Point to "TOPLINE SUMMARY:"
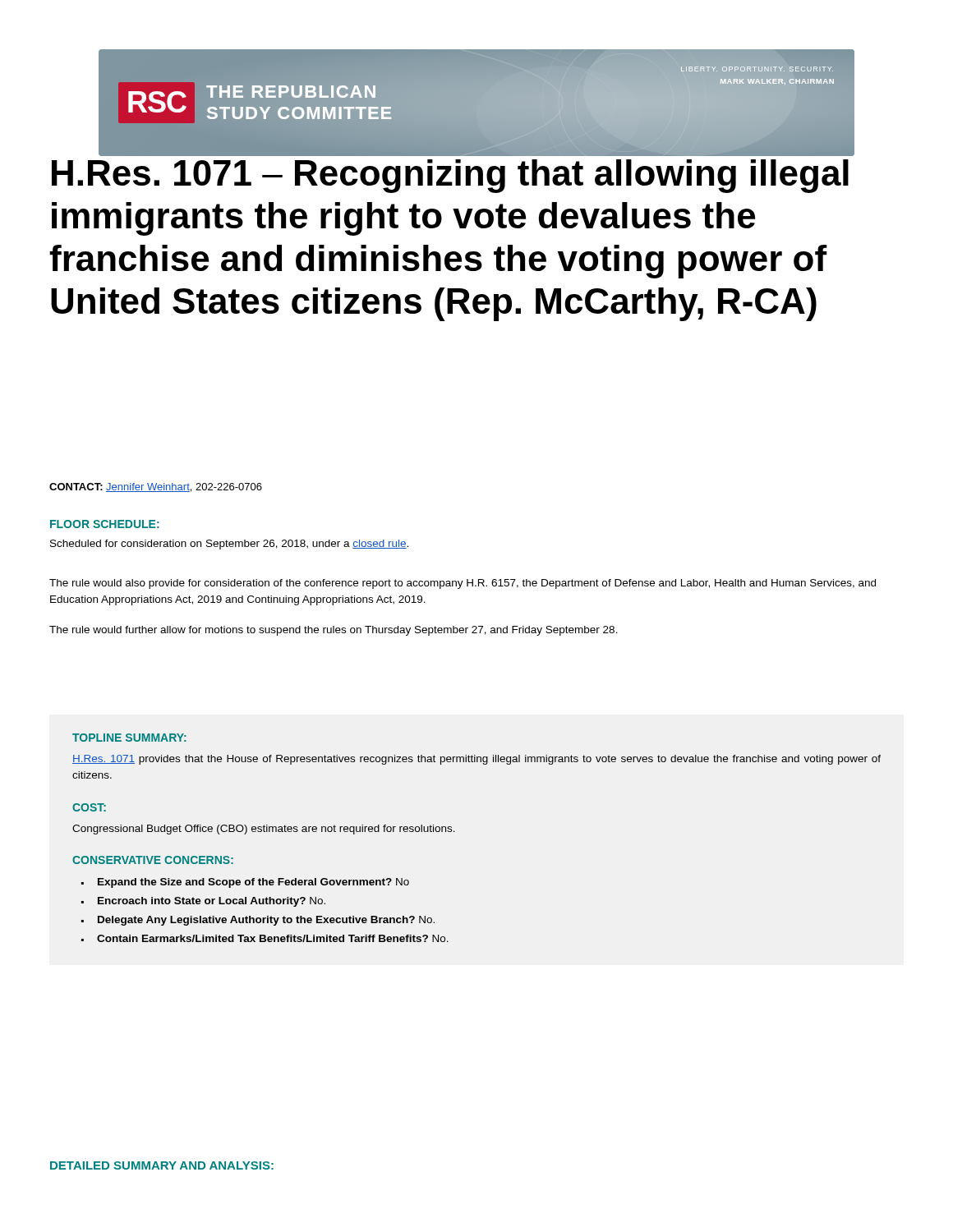The image size is (953, 1232). click(x=129, y=738)
